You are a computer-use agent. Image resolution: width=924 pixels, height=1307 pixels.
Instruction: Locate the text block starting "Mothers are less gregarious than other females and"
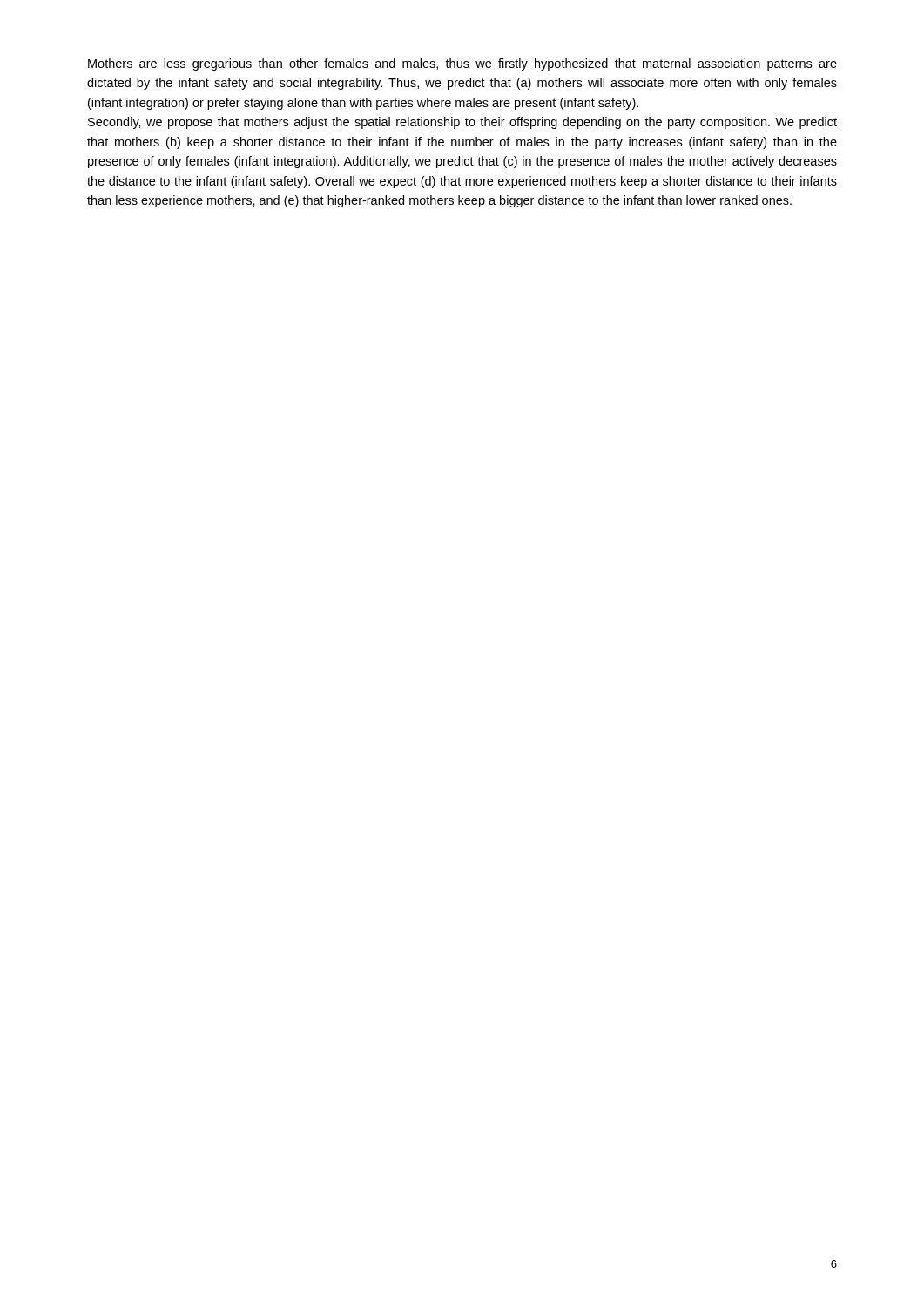(x=462, y=132)
